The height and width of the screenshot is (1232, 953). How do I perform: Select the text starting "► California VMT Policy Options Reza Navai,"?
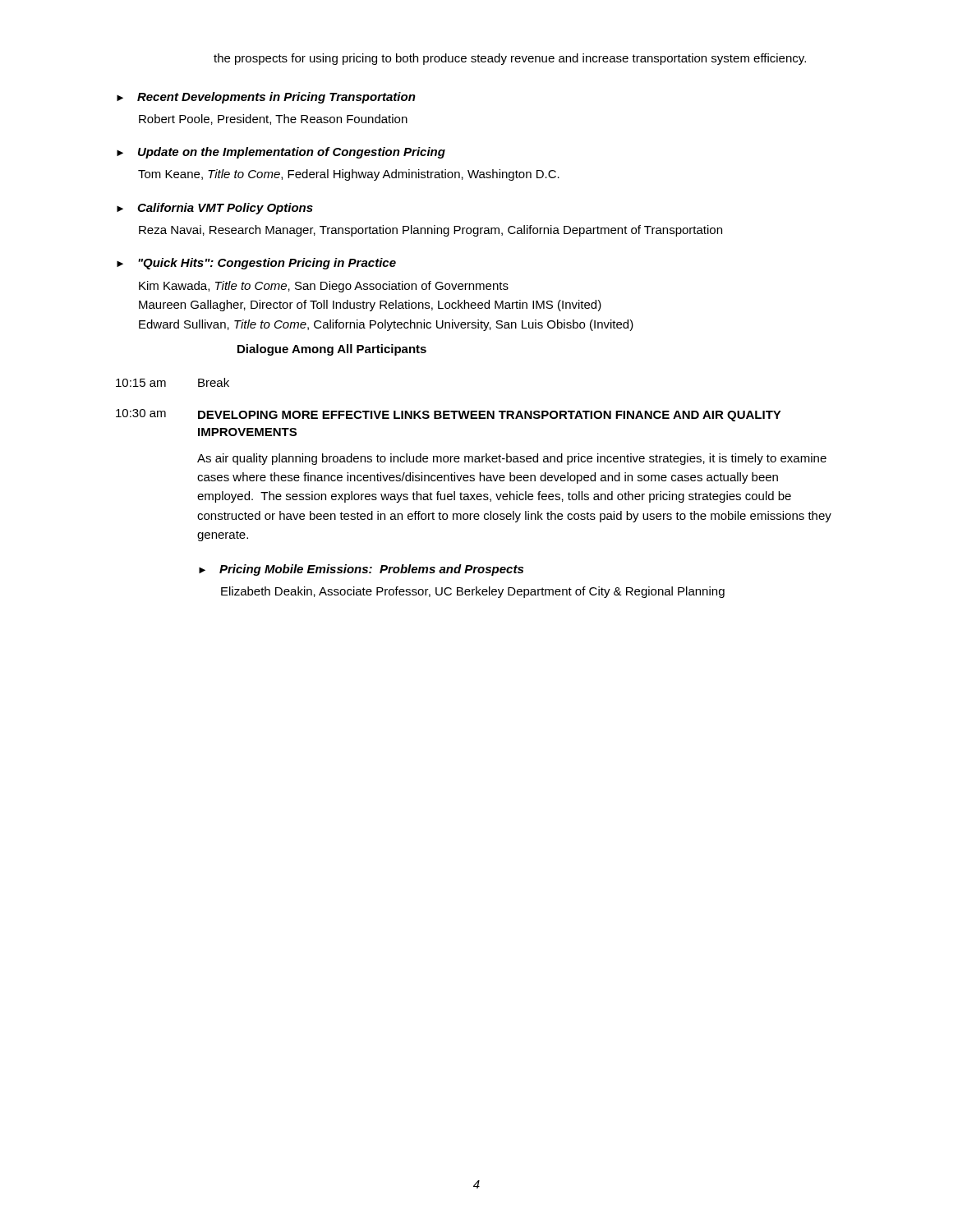(x=476, y=219)
